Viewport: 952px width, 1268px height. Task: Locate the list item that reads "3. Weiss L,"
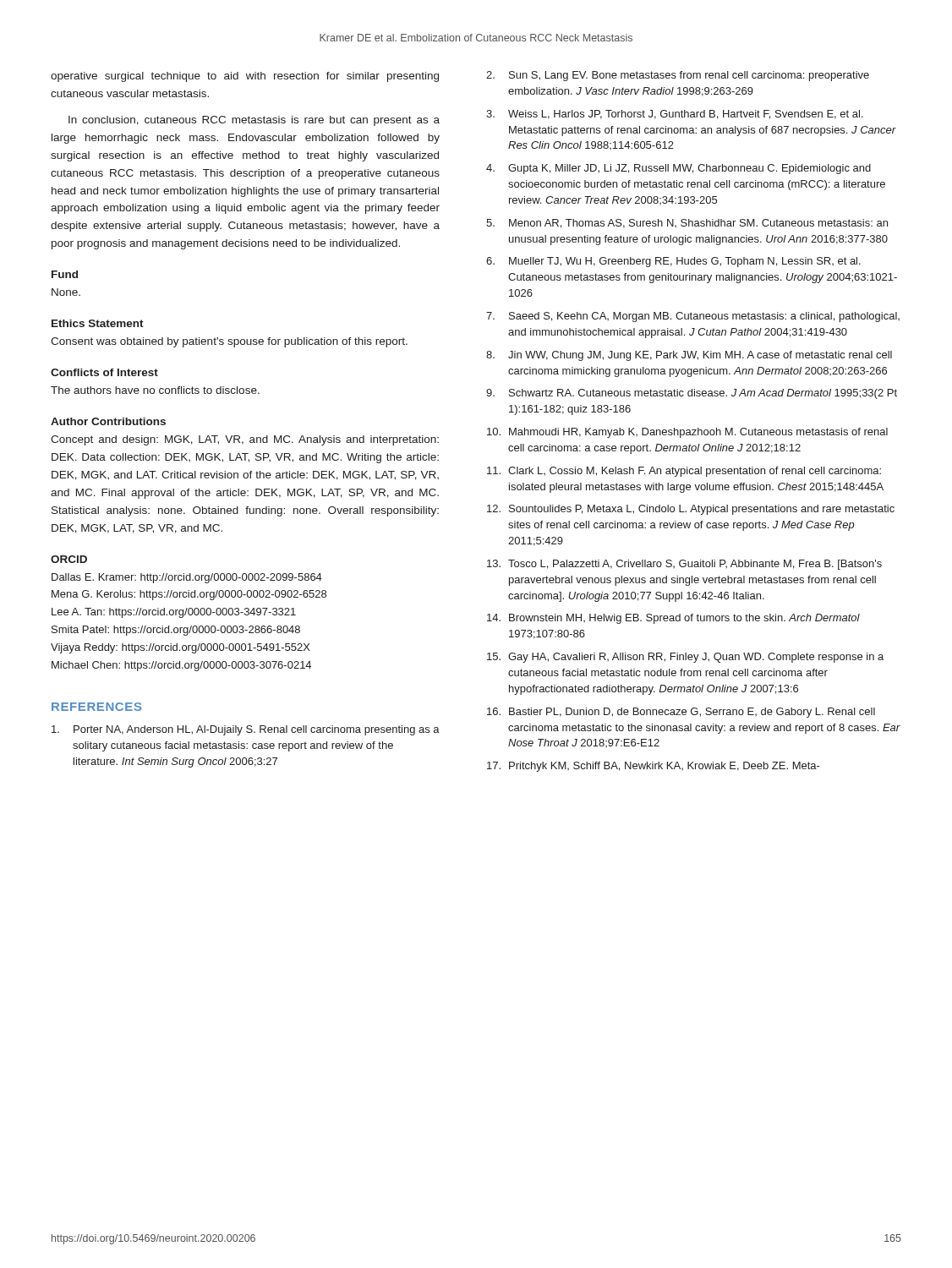pos(693,130)
